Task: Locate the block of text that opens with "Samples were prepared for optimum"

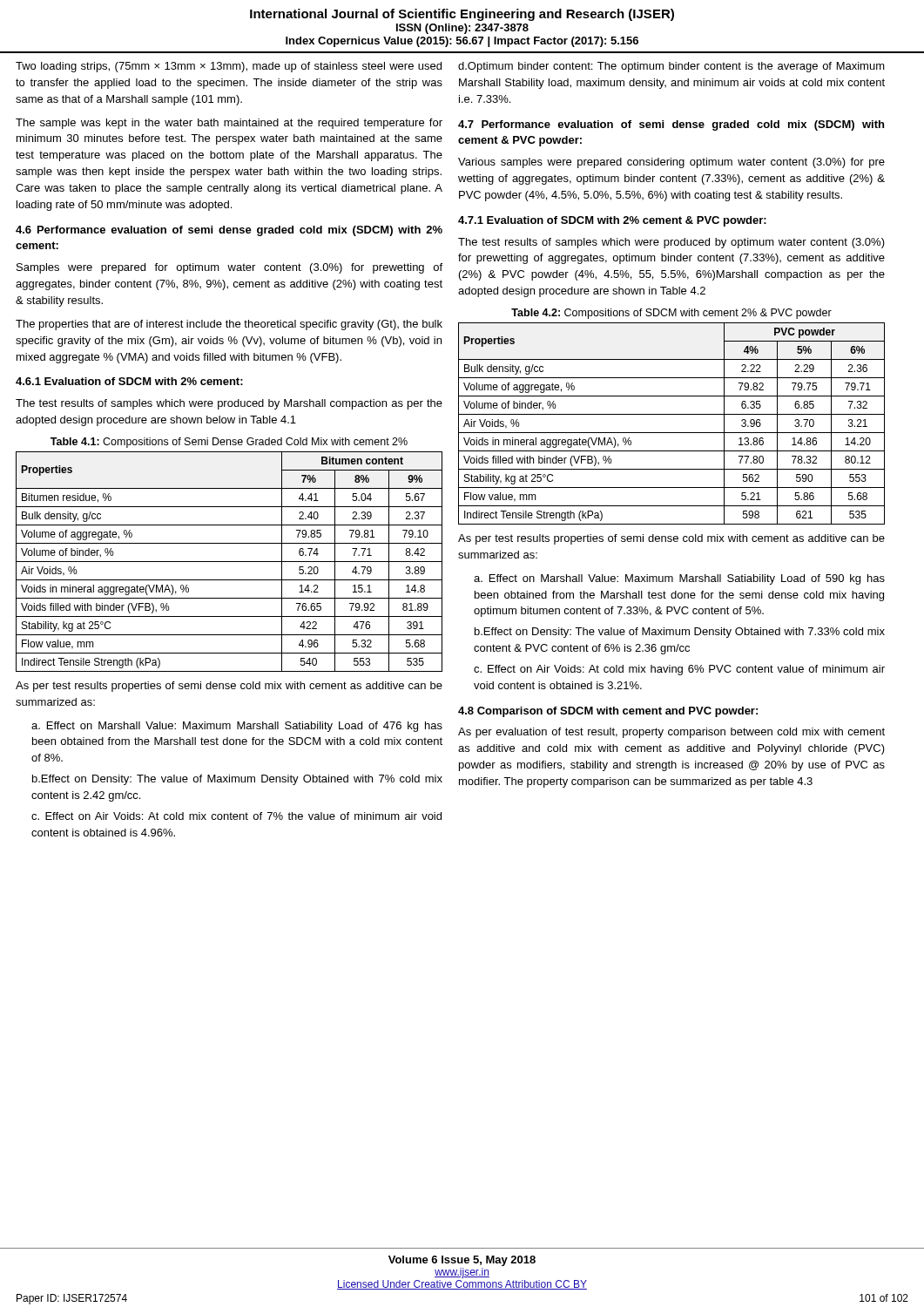Action: [229, 285]
